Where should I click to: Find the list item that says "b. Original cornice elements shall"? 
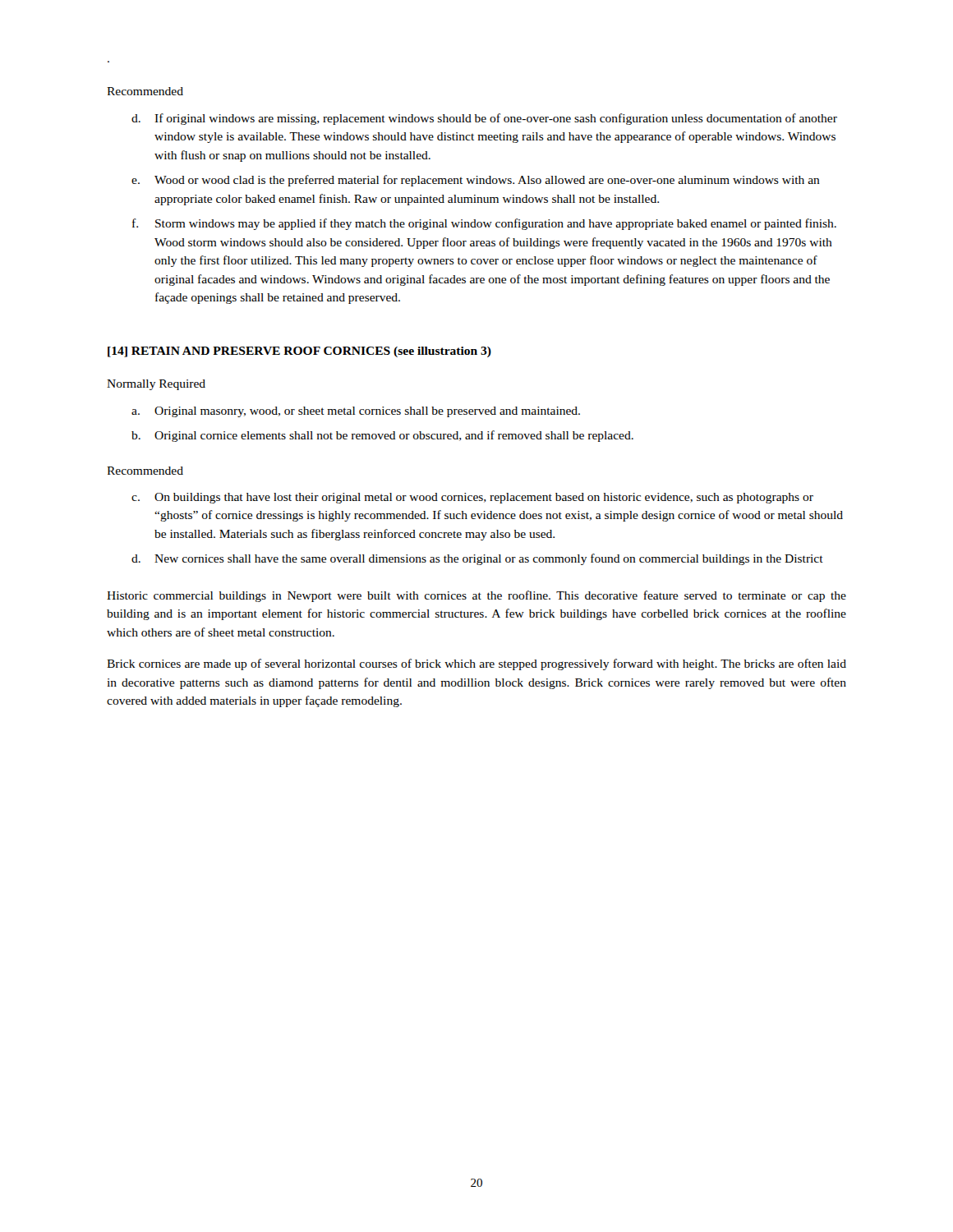point(489,436)
